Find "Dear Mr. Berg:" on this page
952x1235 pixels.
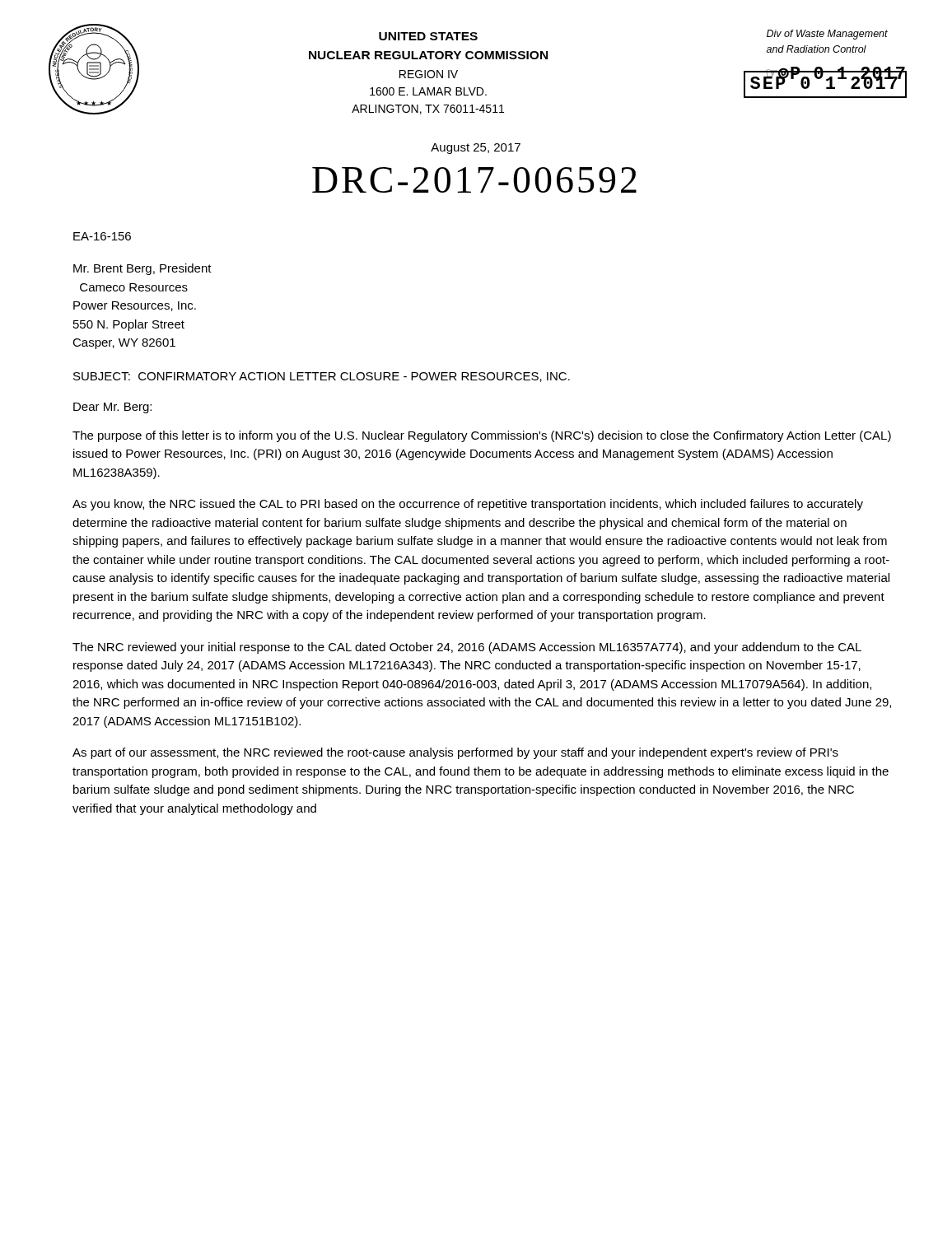pyautogui.click(x=113, y=406)
